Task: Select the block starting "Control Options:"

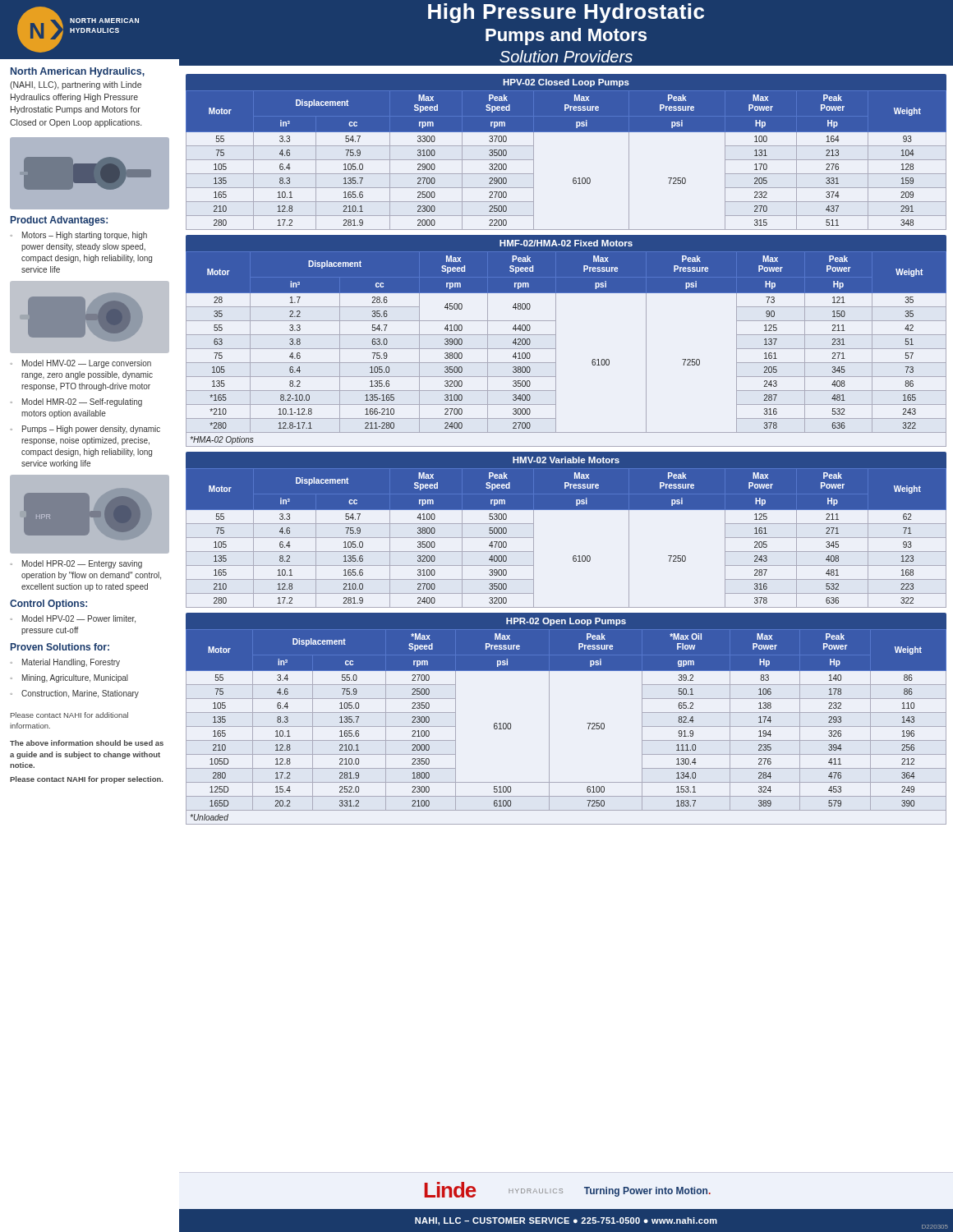Action: (49, 604)
